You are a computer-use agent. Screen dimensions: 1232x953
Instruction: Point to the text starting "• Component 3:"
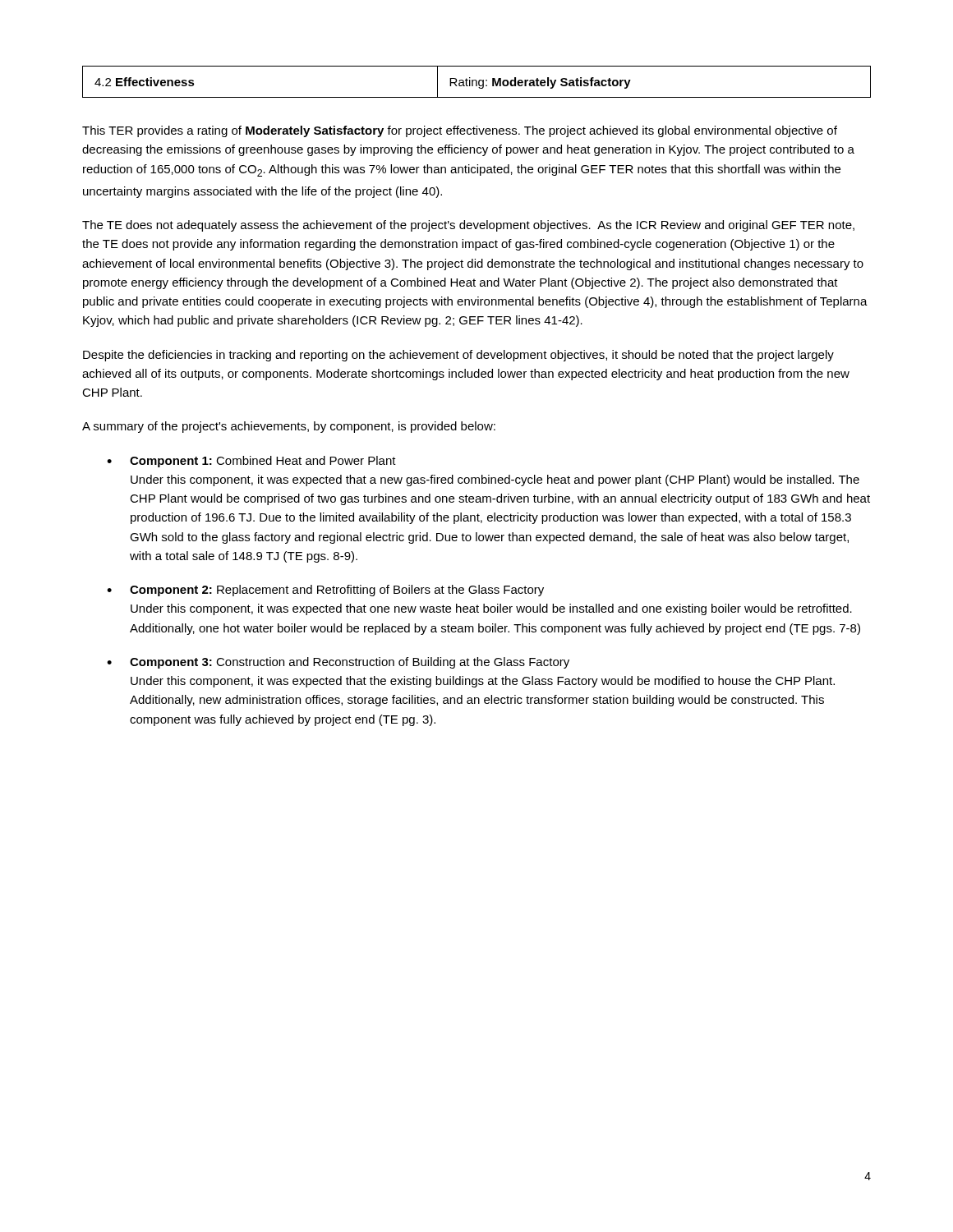(489, 690)
